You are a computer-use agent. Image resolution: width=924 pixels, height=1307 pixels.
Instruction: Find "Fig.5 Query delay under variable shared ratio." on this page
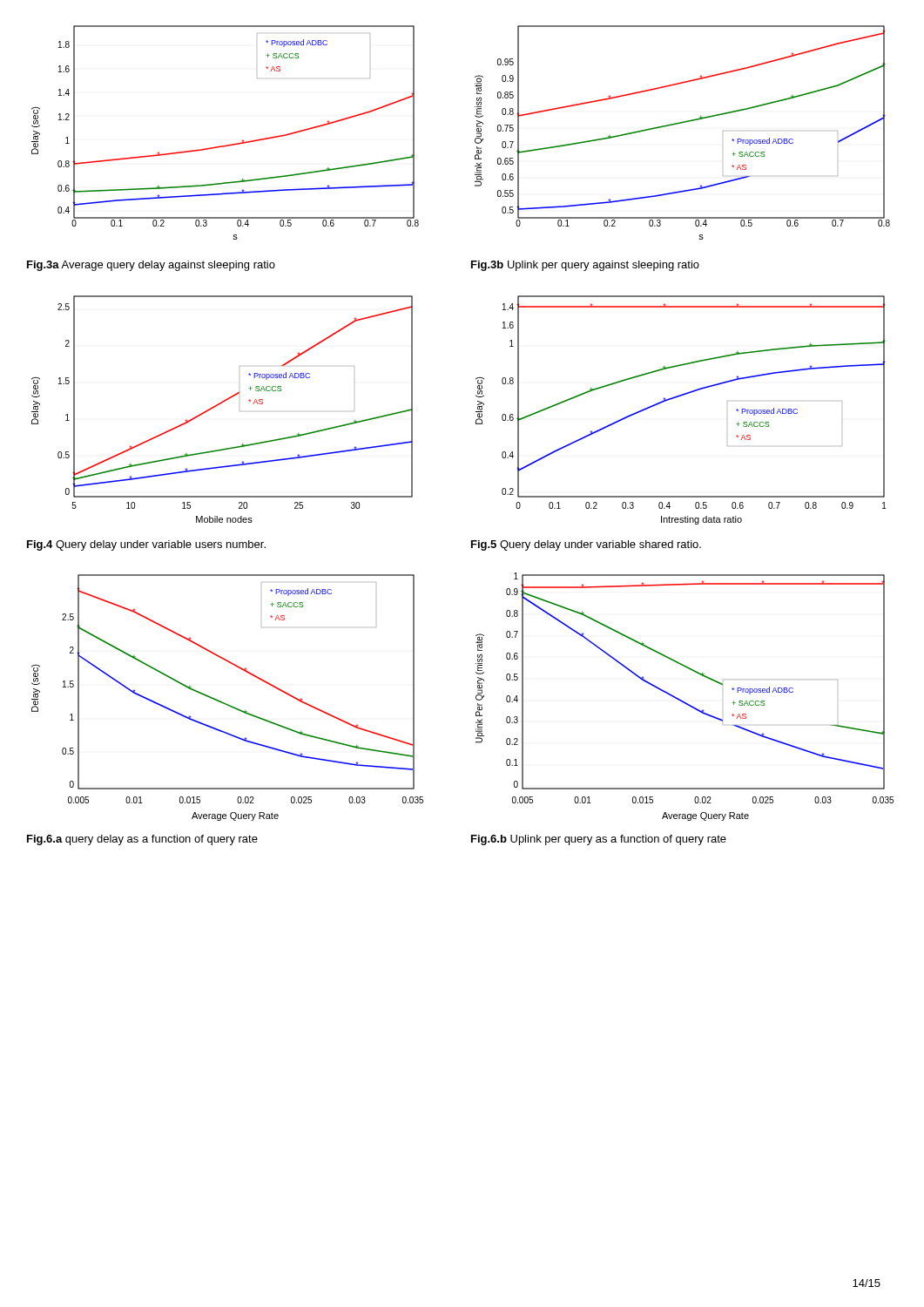pos(586,544)
